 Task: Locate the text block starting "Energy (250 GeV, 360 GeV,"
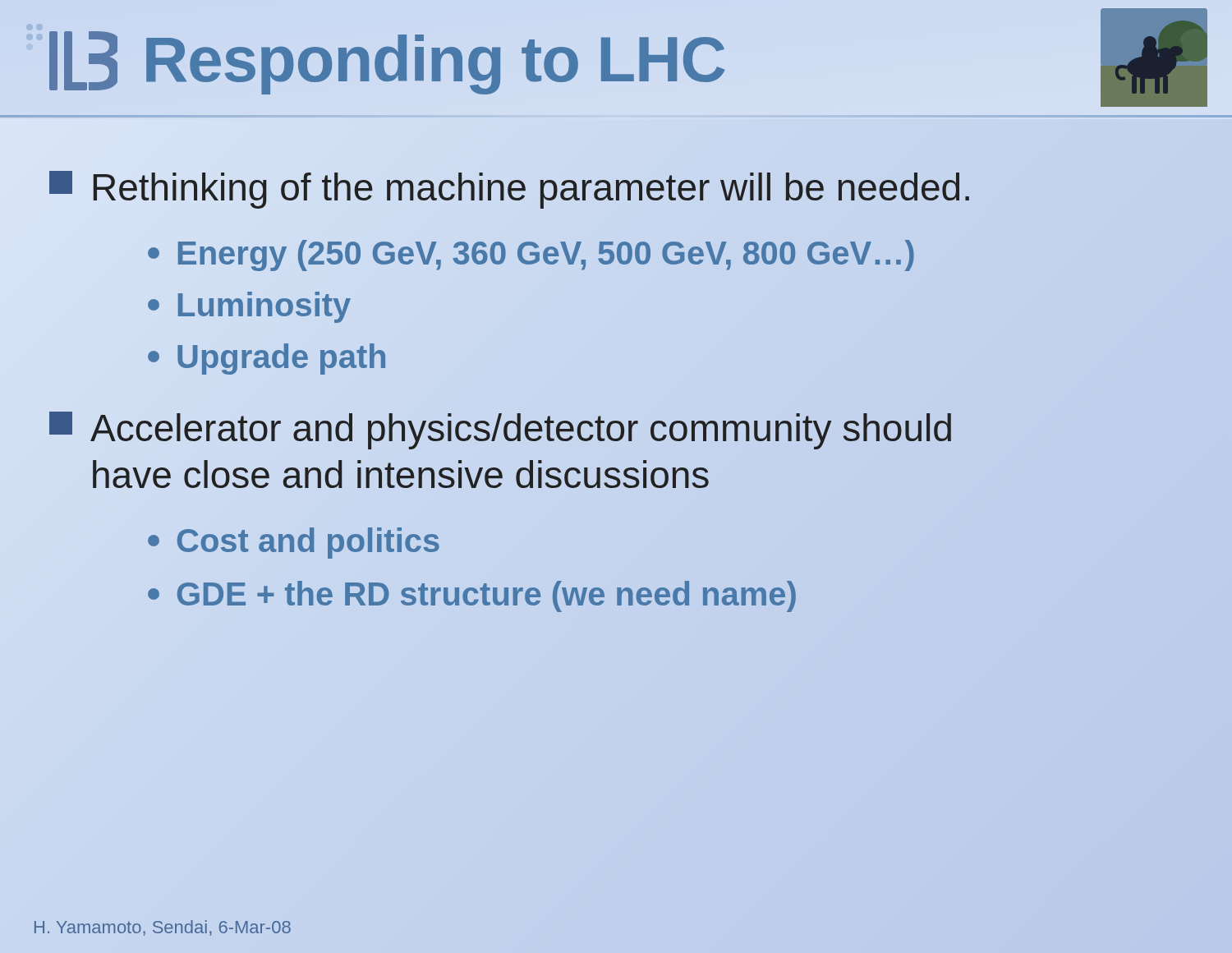click(x=532, y=253)
